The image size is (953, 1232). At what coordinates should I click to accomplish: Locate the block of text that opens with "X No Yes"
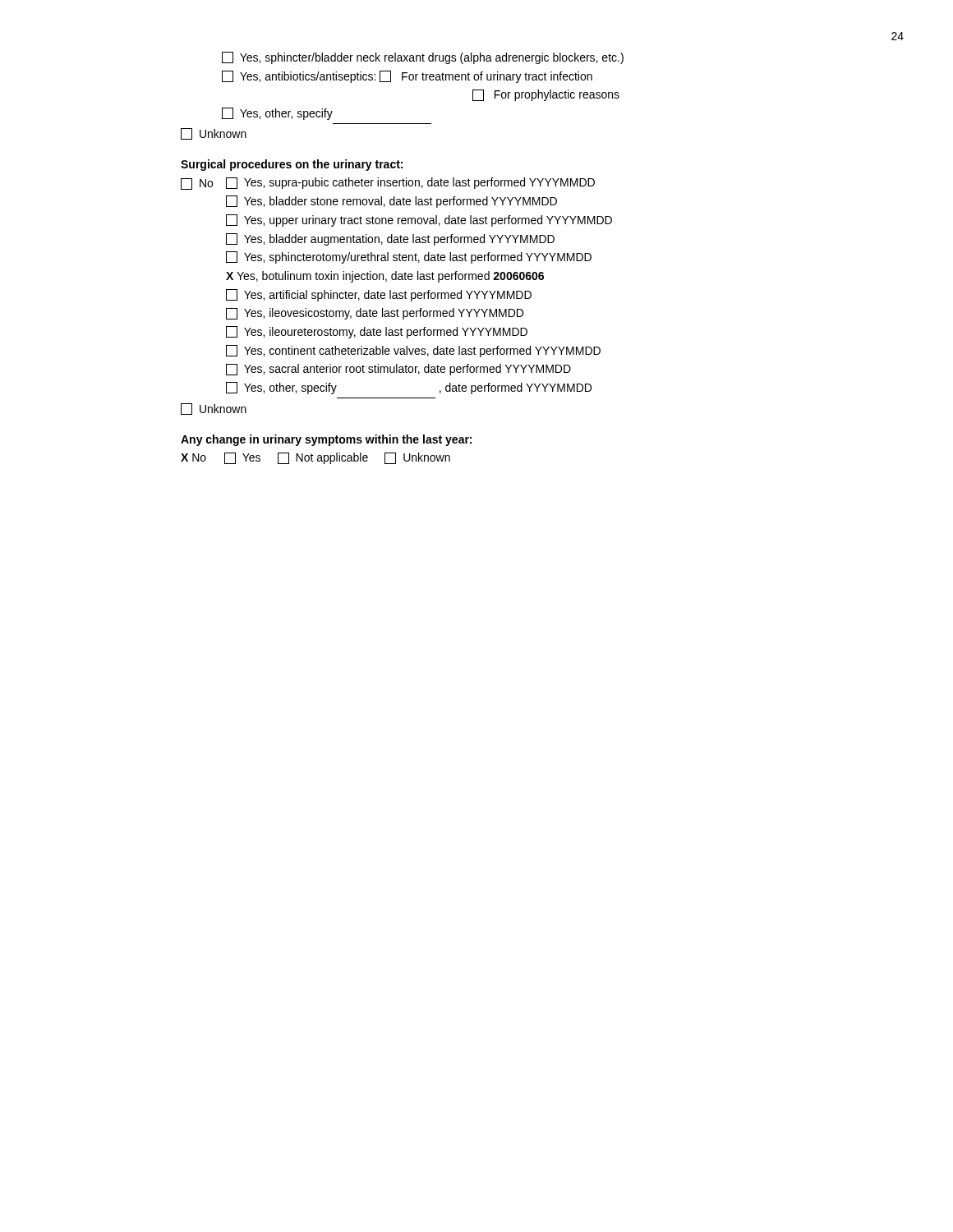316,458
